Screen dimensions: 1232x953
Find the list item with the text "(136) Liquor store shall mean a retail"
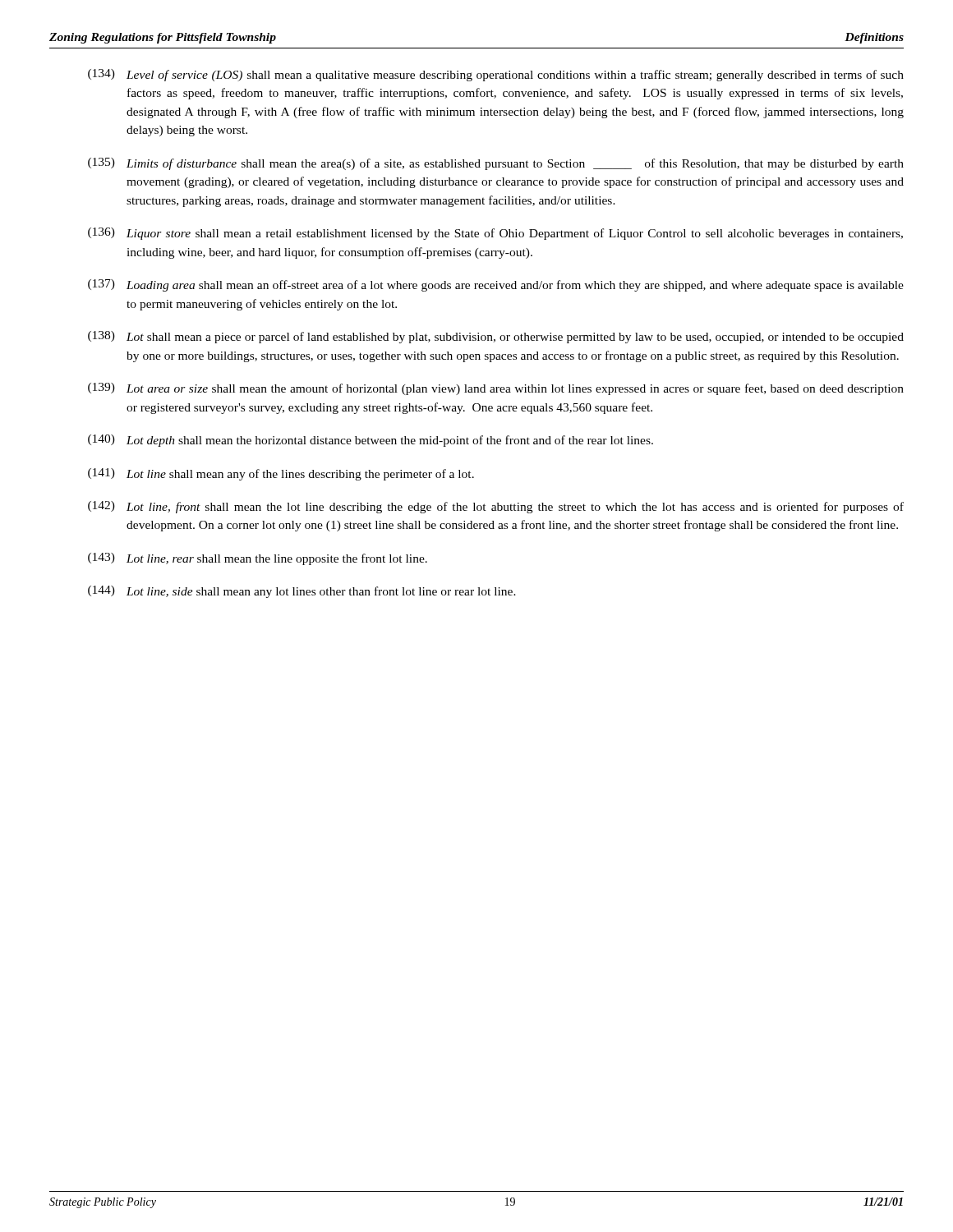(x=476, y=243)
